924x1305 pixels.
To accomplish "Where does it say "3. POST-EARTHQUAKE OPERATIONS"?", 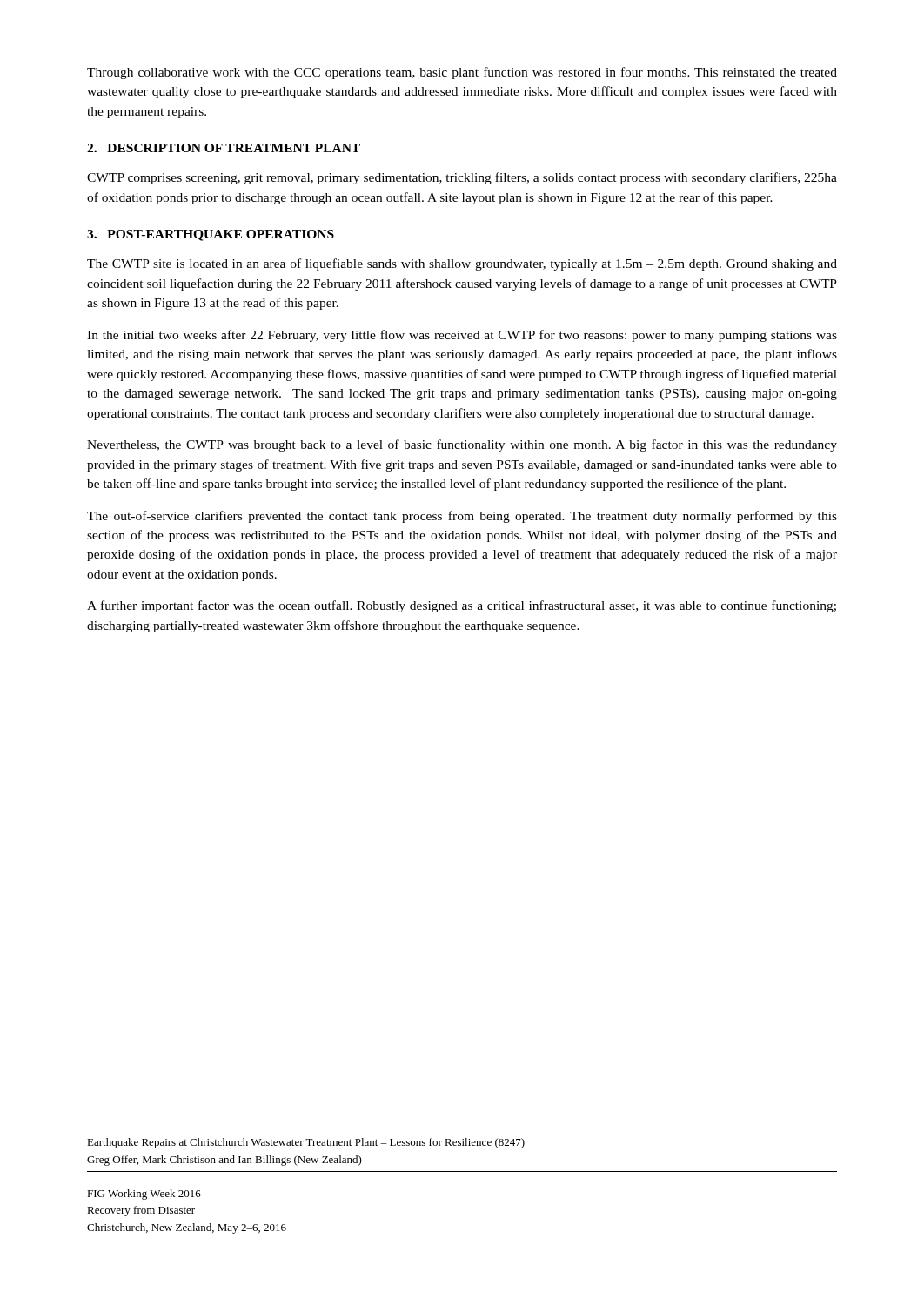I will pyautogui.click(x=211, y=234).
